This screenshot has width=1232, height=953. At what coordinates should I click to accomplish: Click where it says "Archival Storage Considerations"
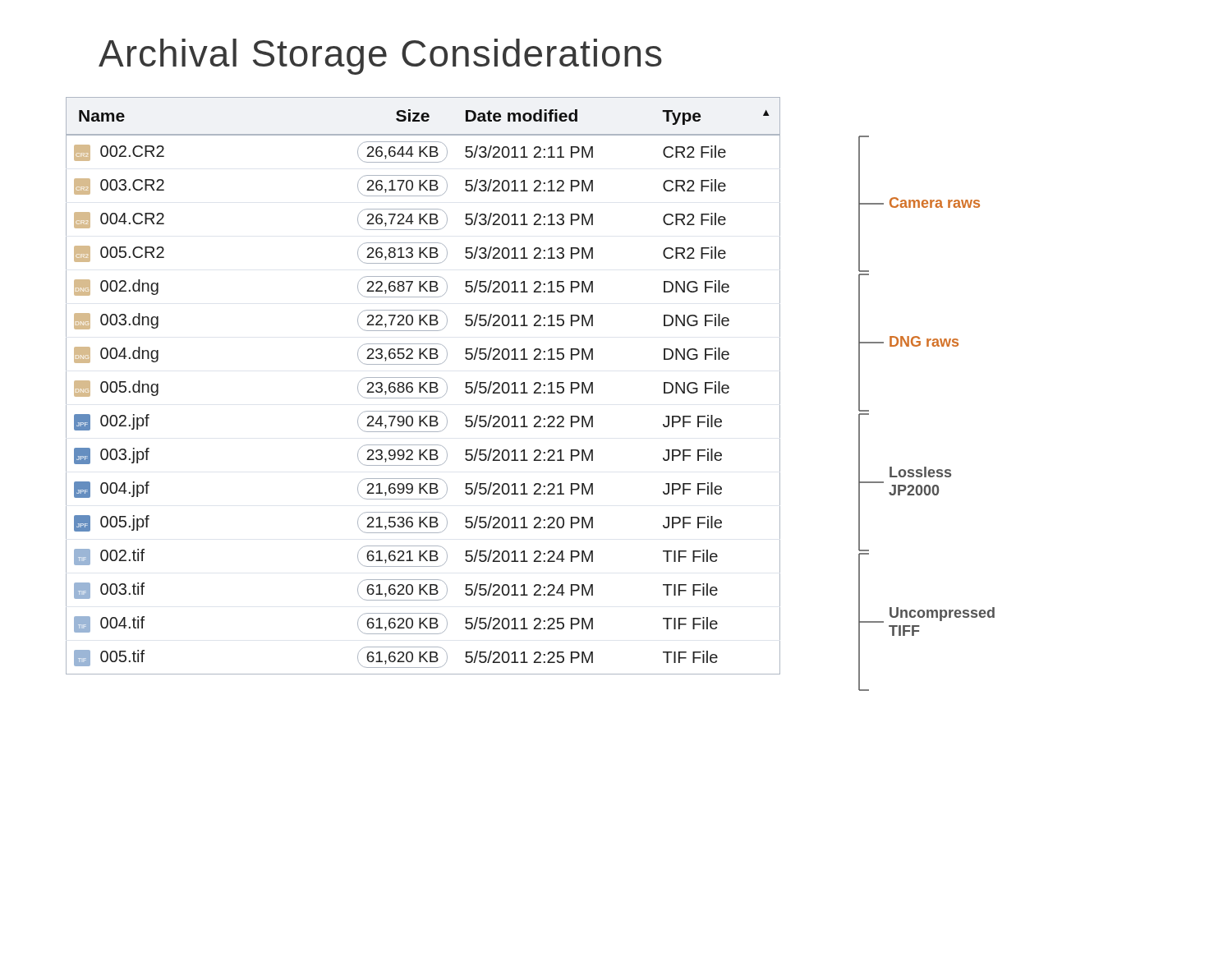(x=381, y=53)
